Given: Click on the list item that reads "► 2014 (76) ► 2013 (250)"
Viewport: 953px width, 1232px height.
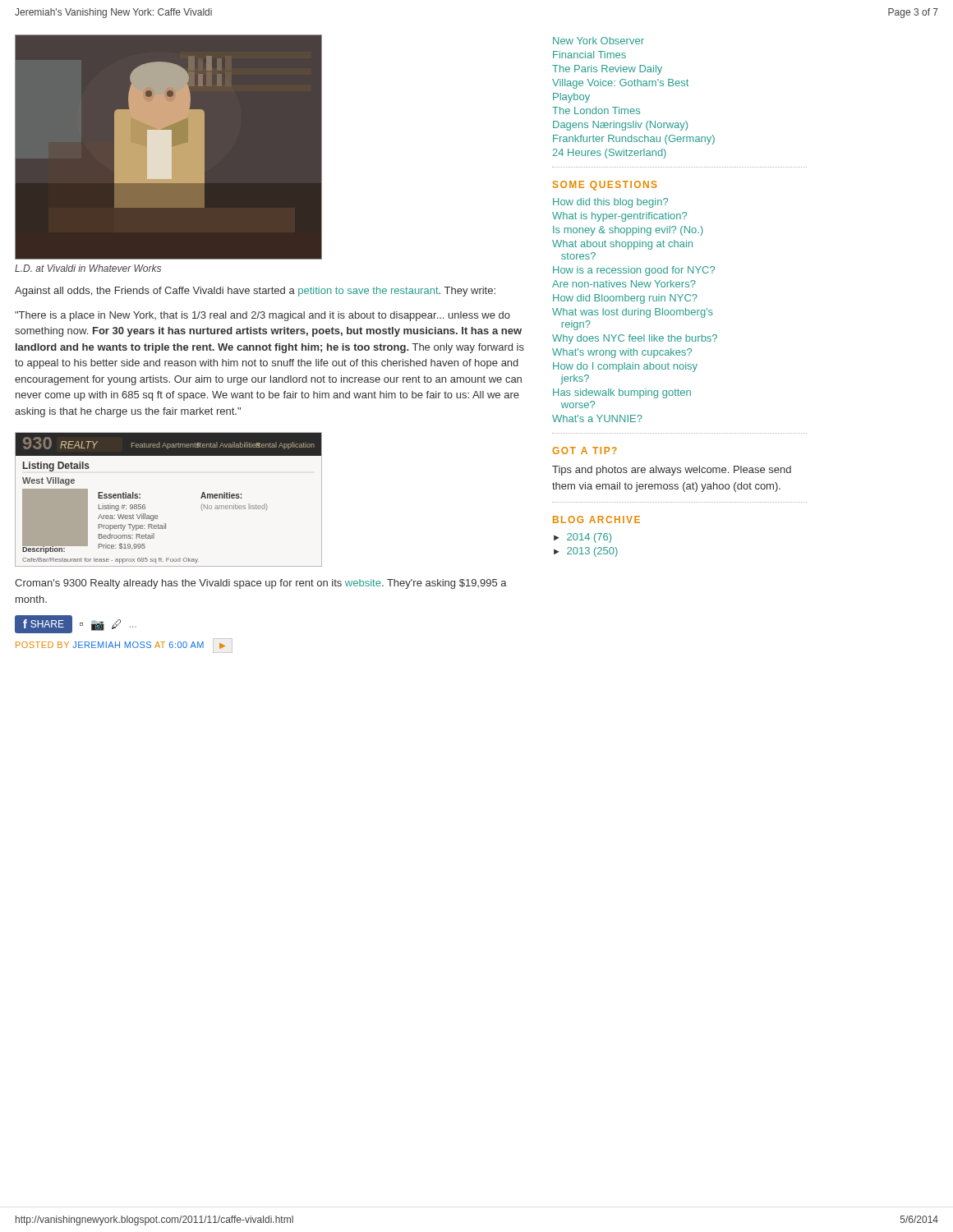Looking at the screenshot, I should (582, 538).
